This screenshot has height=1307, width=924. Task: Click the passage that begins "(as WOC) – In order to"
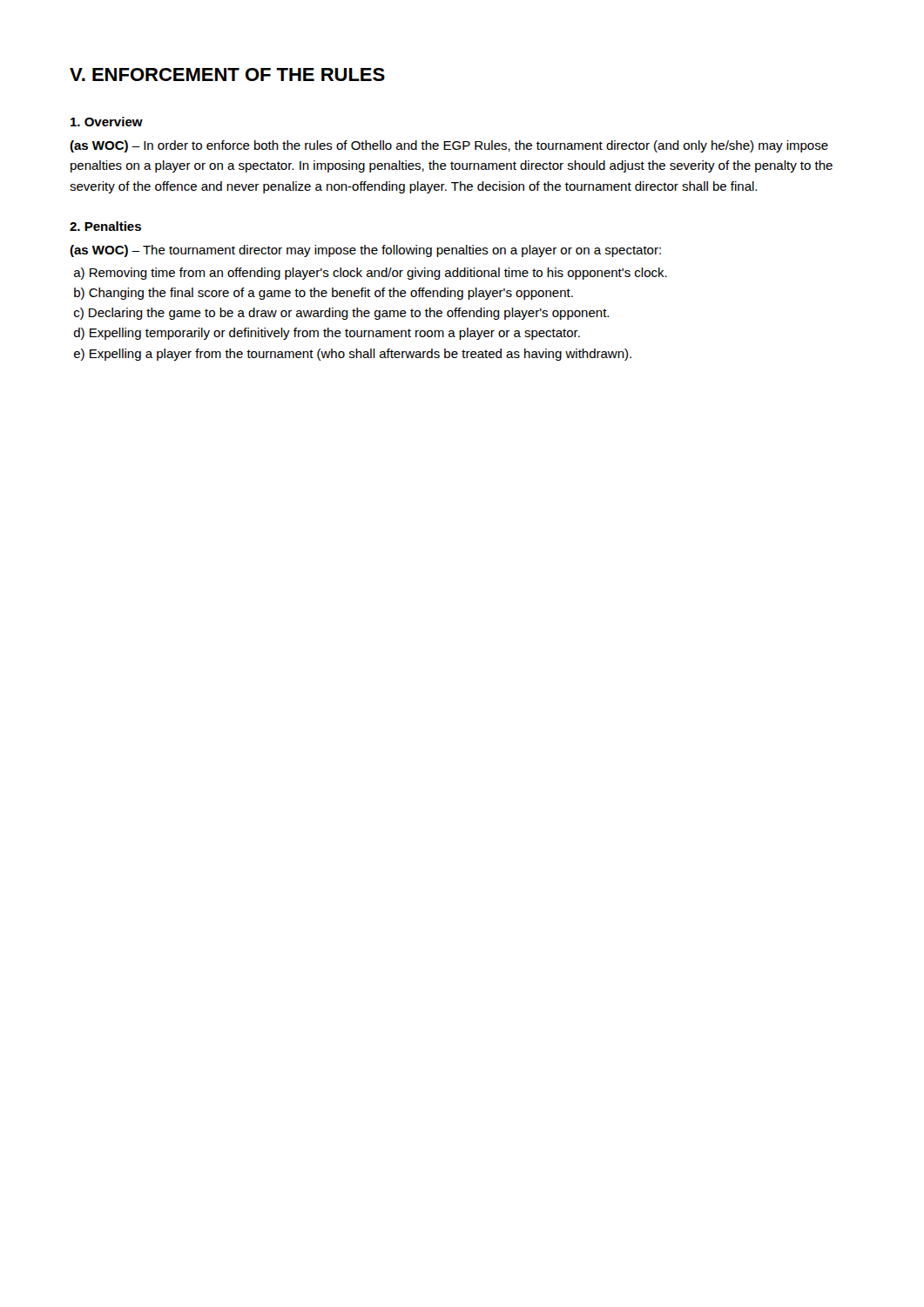tap(462, 166)
